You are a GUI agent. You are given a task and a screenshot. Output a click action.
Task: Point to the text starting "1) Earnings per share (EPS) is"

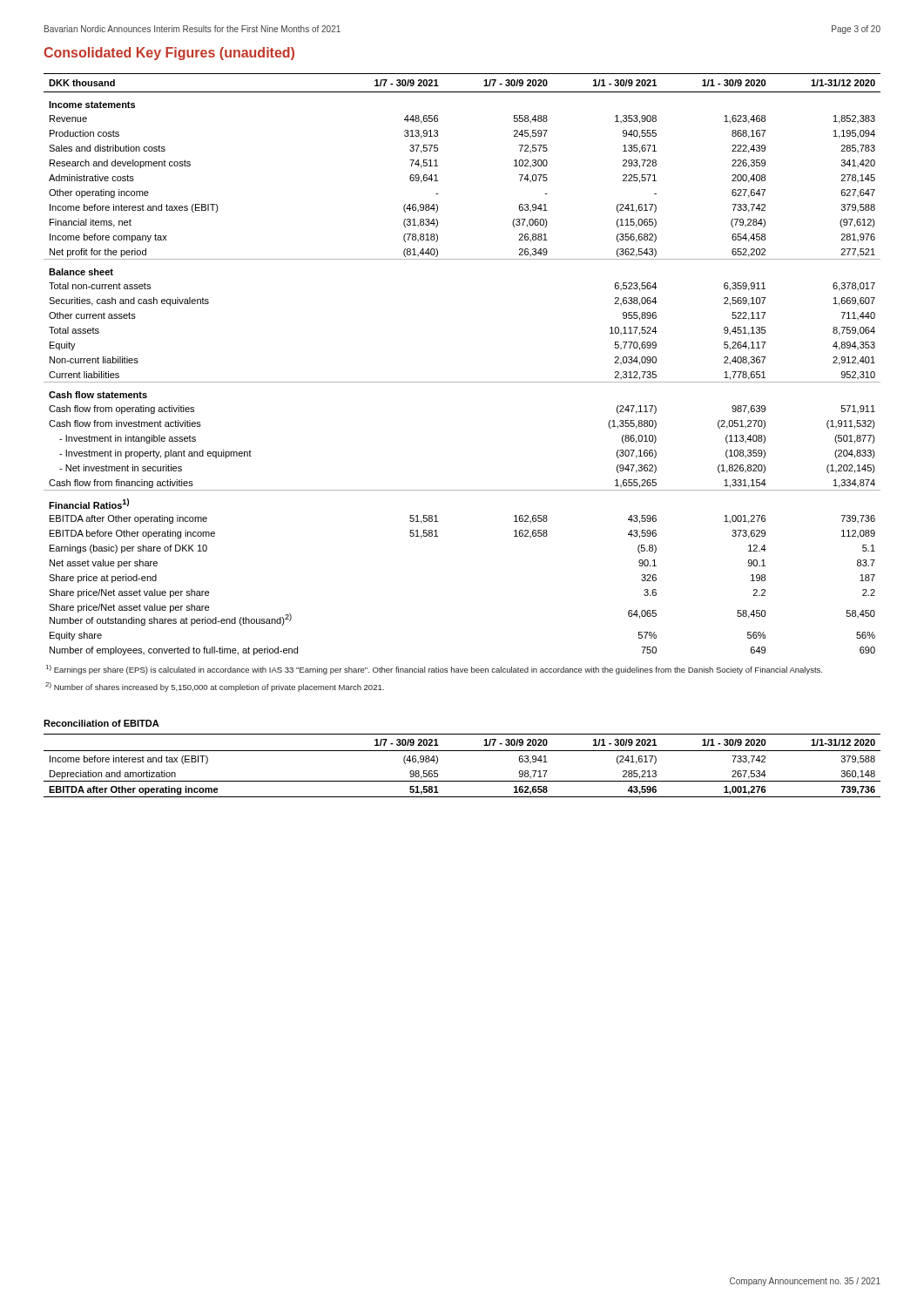click(x=434, y=669)
